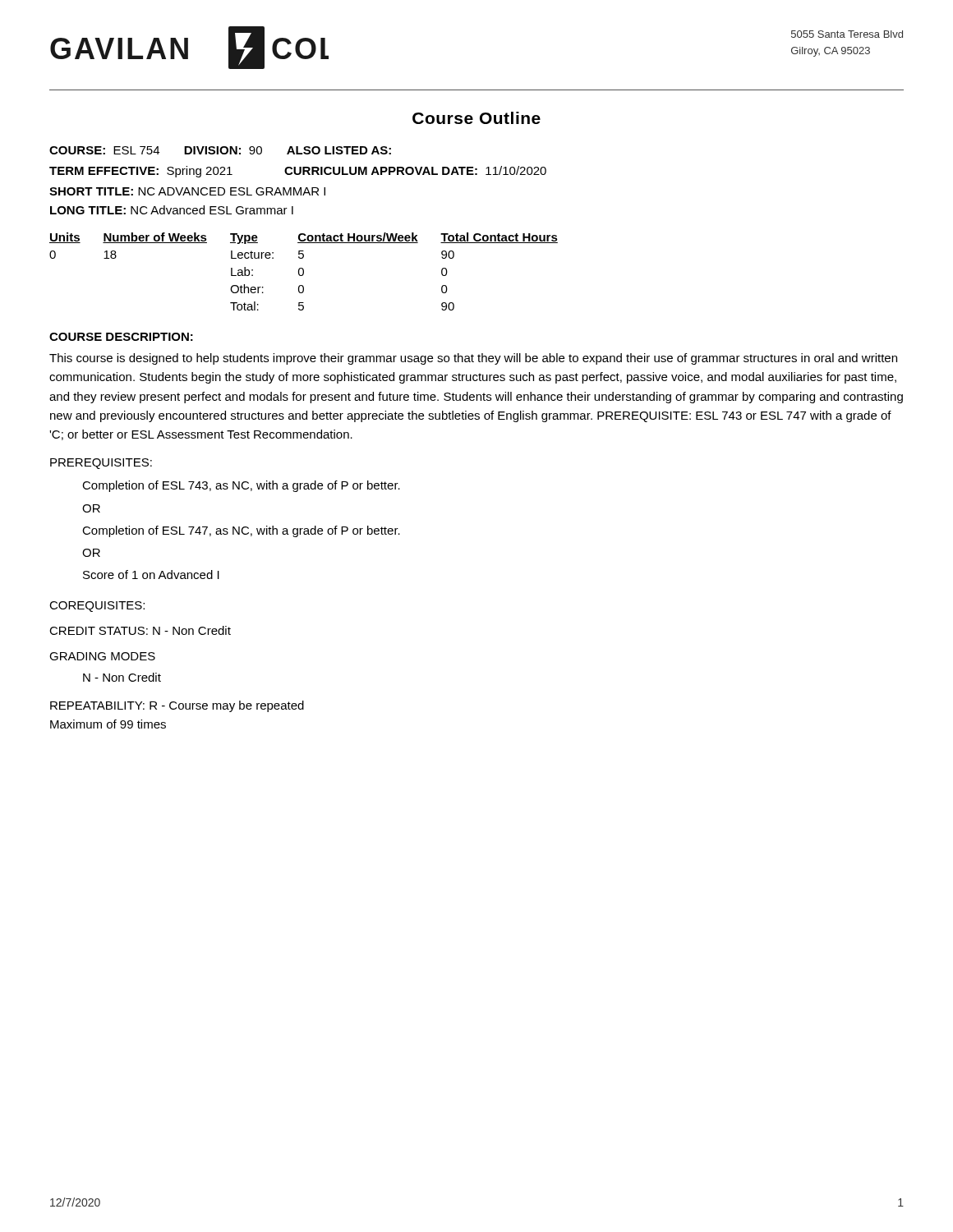Viewport: 953px width, 1232px height.
Task: Point to the block beginning "SHORT TITLE: NC ADVANCED"
Action: pyautogui.click(x=188, y=191)
